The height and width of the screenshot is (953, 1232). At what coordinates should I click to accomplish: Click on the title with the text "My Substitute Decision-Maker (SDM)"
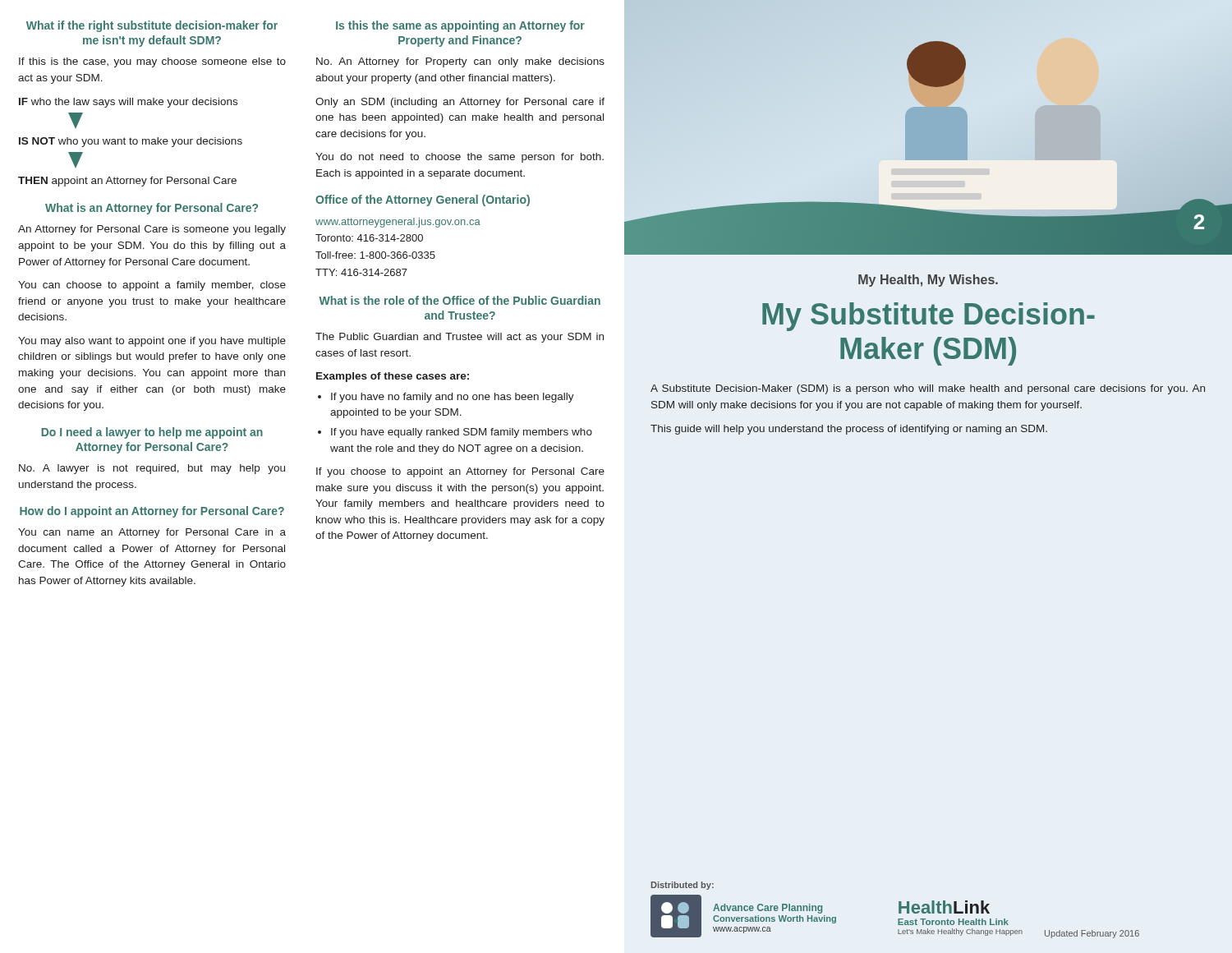(x=928, y=332)
